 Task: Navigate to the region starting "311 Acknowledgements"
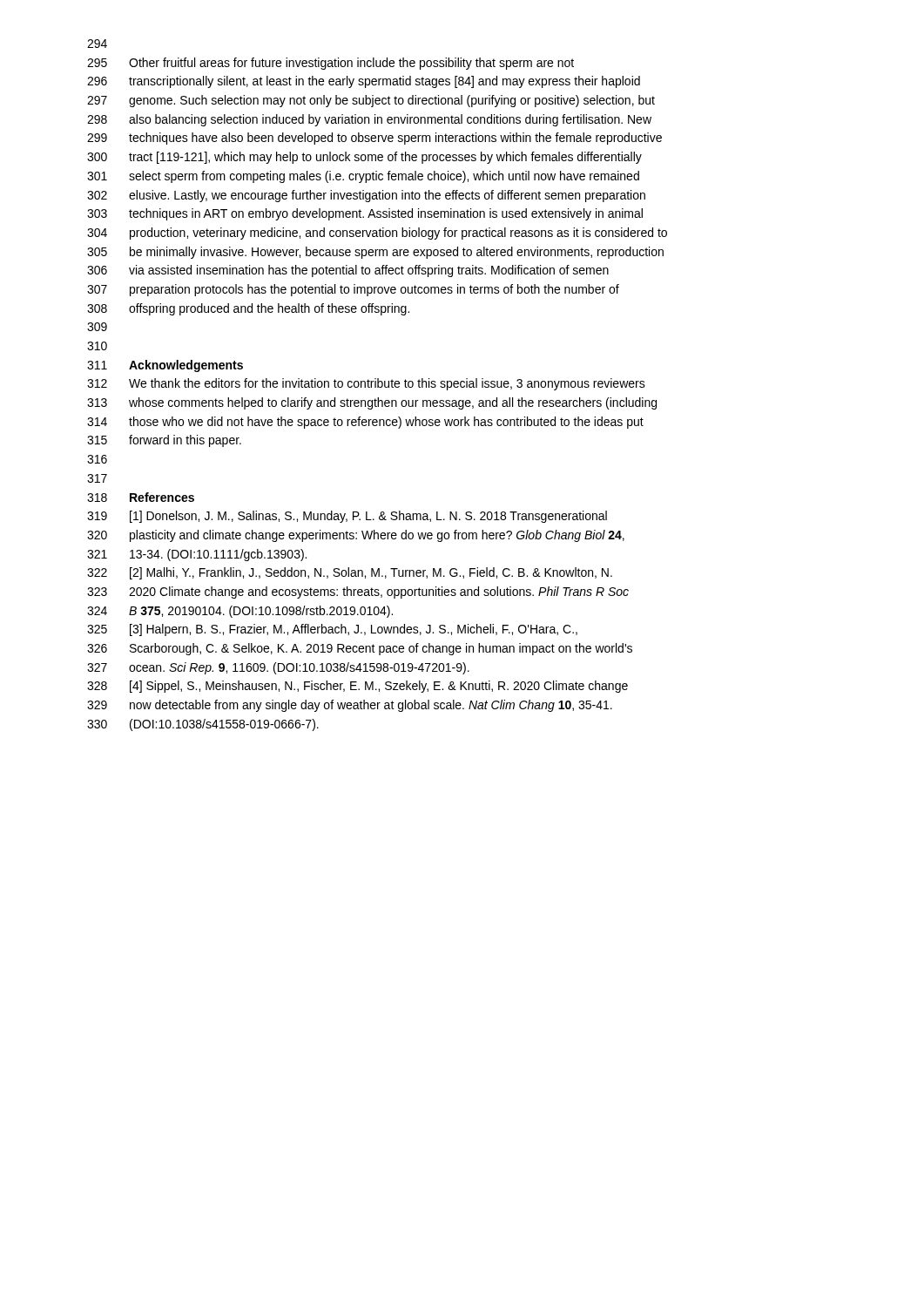(x=165, y=366)
